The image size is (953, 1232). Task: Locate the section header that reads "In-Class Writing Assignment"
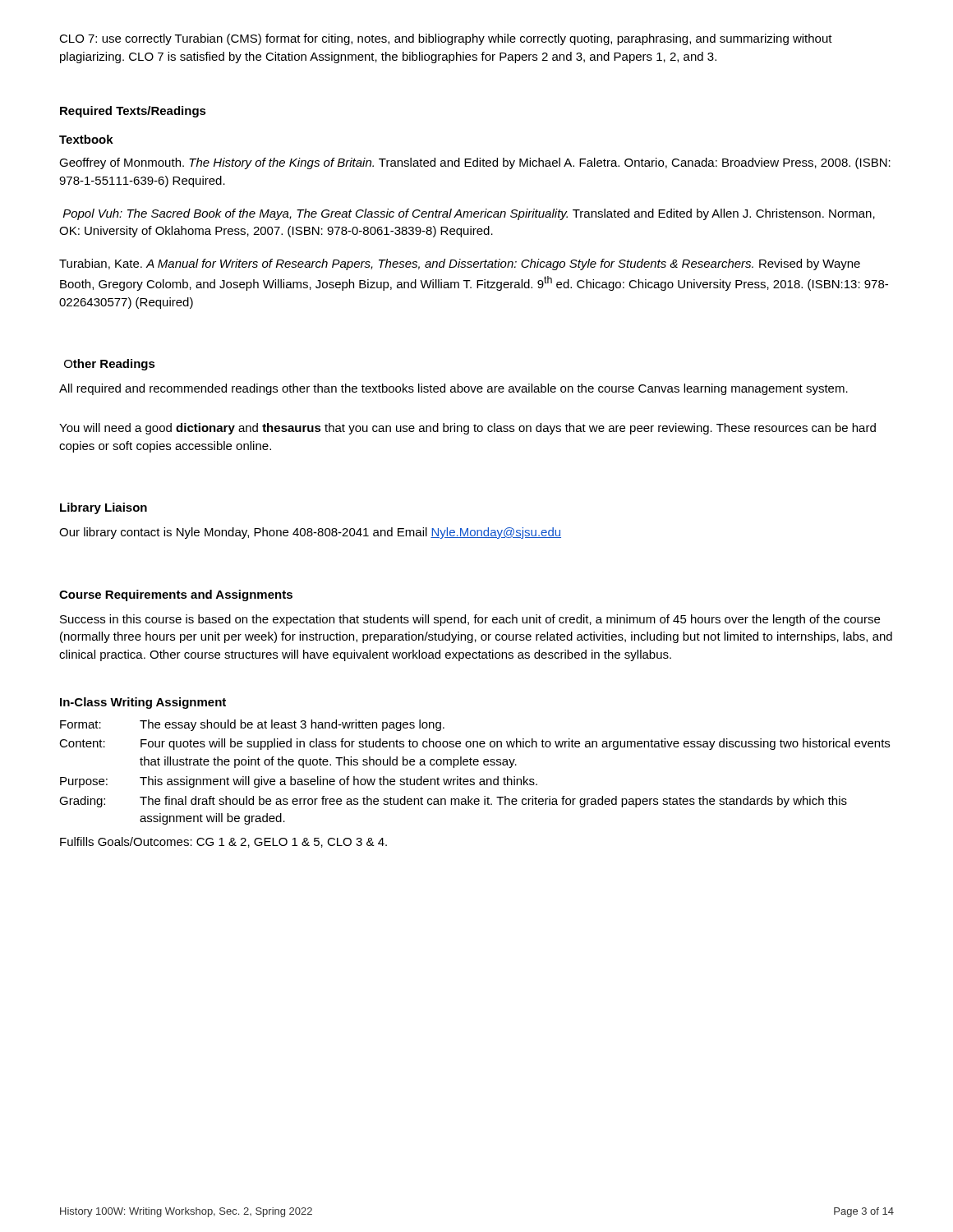[x=143, y=703]
